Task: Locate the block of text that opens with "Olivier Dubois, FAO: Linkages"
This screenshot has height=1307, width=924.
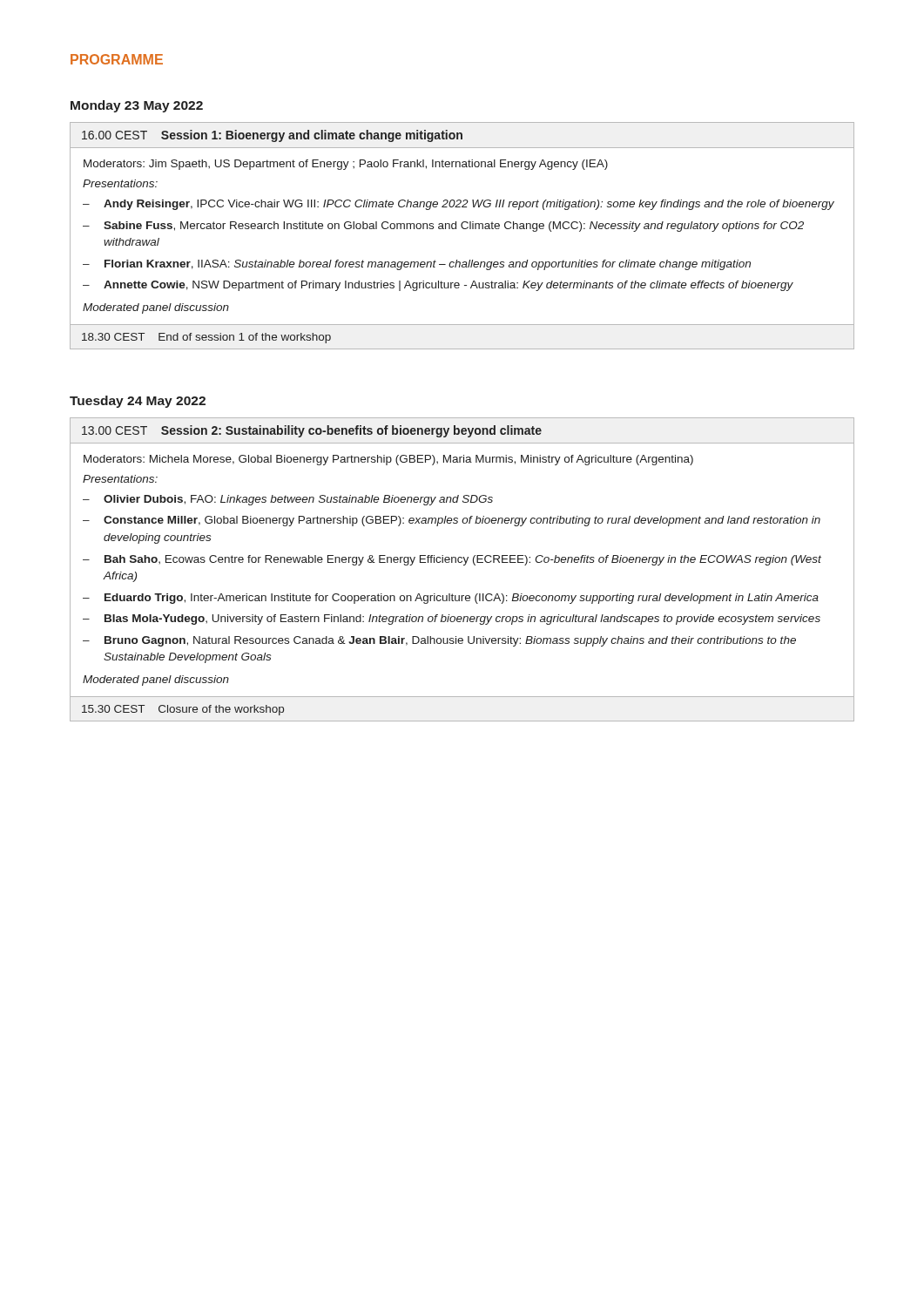Action: click(298, 499)
